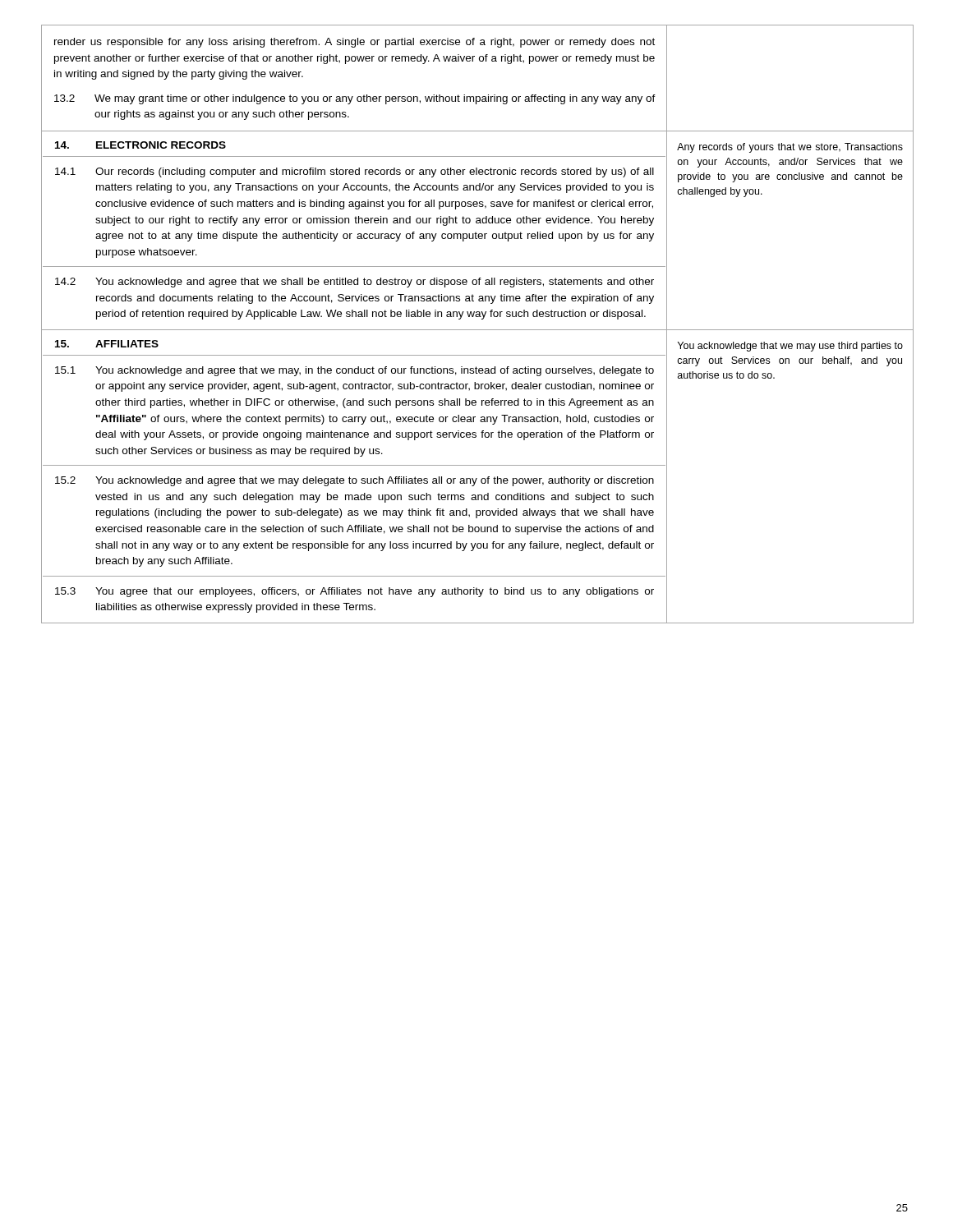Find the block on this page that starts "14.1 Our records"
The image size is (953, 1232).
[x=354, y=211]
